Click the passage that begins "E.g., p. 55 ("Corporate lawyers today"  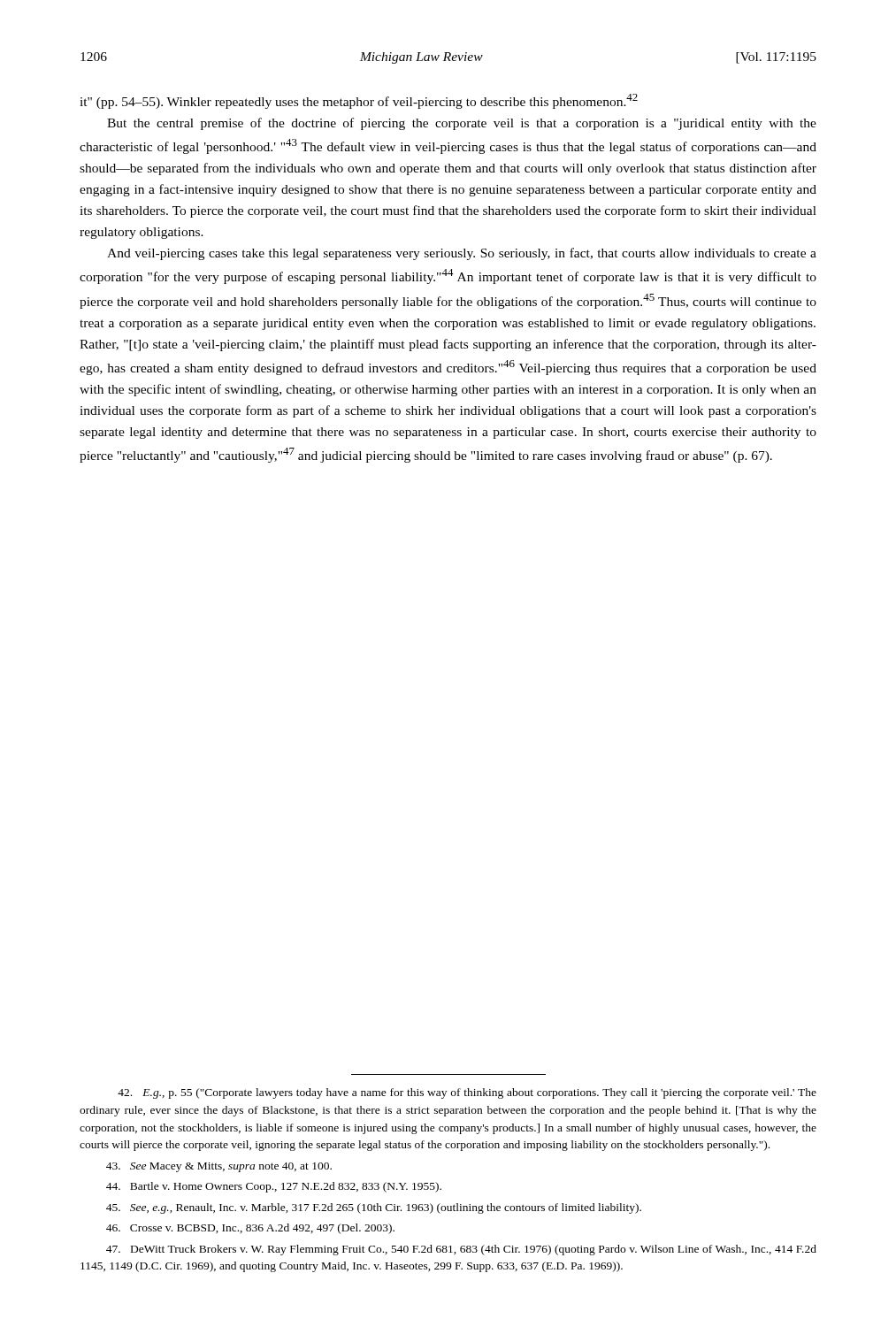[x=448, y=1118]
